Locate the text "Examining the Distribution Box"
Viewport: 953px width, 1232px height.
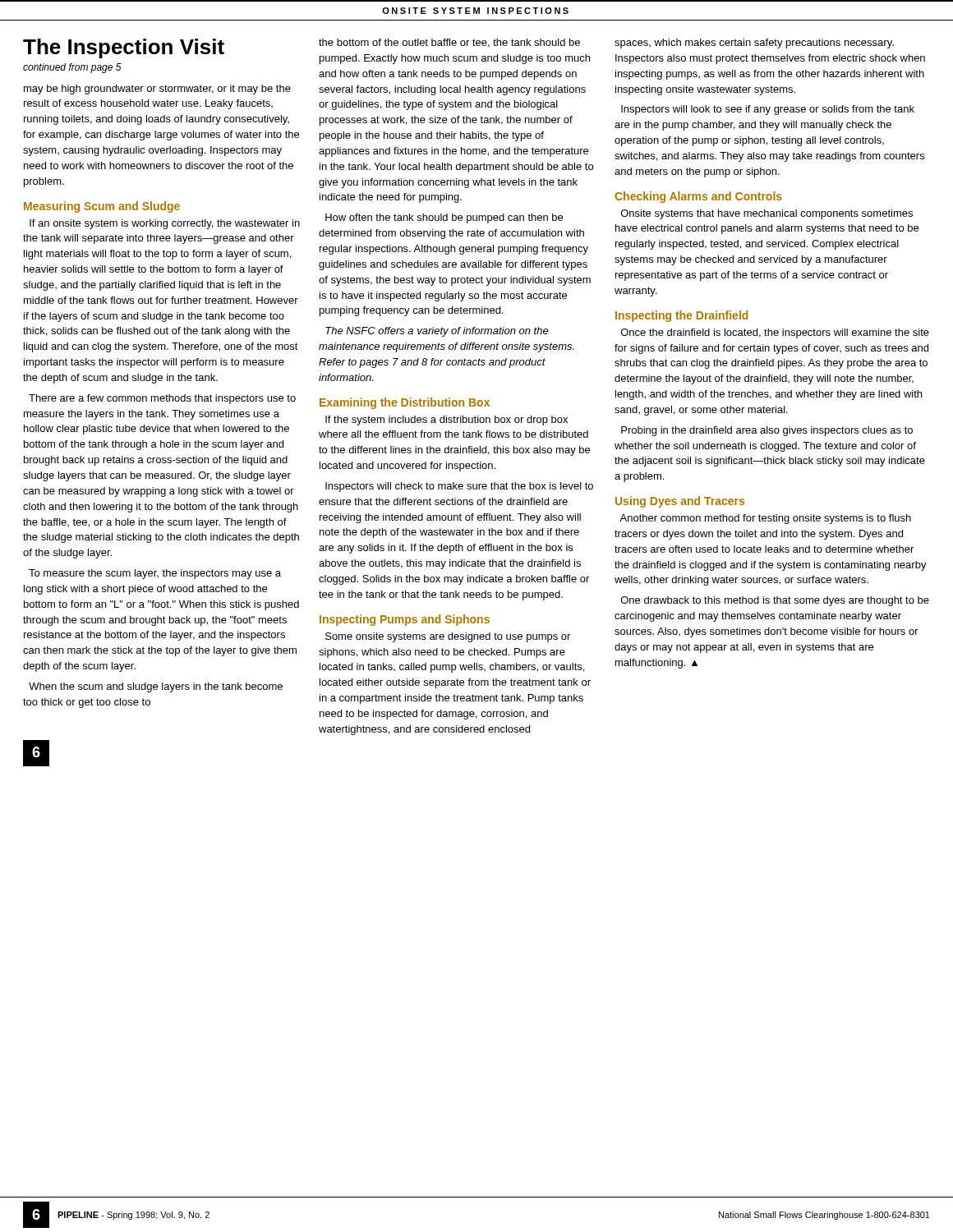pyautogui.click(x=404, y=402)
